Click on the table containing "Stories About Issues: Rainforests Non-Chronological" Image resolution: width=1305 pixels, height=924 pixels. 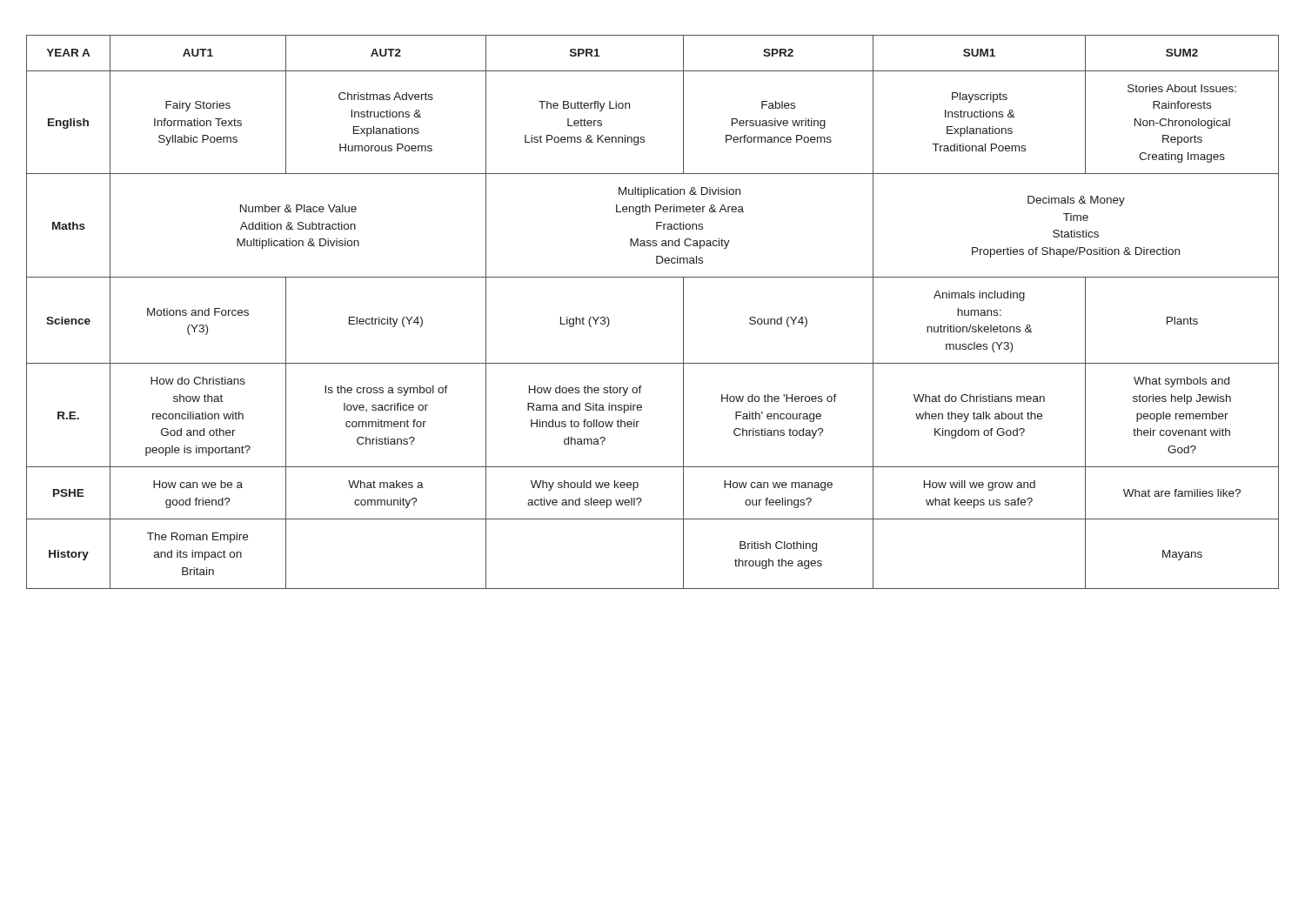click(x=652, y=312)
